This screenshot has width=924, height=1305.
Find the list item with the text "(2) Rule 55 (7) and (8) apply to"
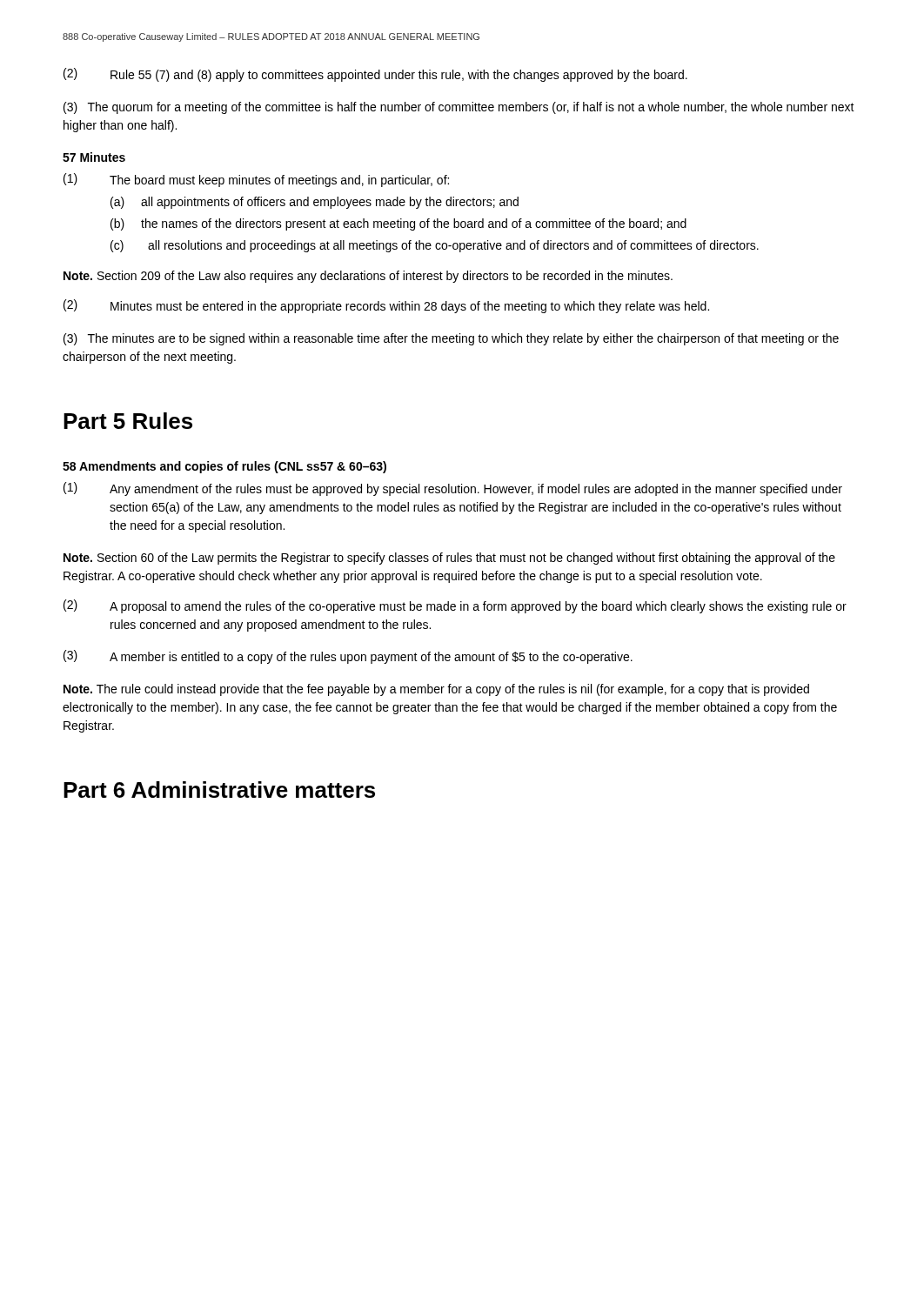pyautogui.click(x=462, y=75)
